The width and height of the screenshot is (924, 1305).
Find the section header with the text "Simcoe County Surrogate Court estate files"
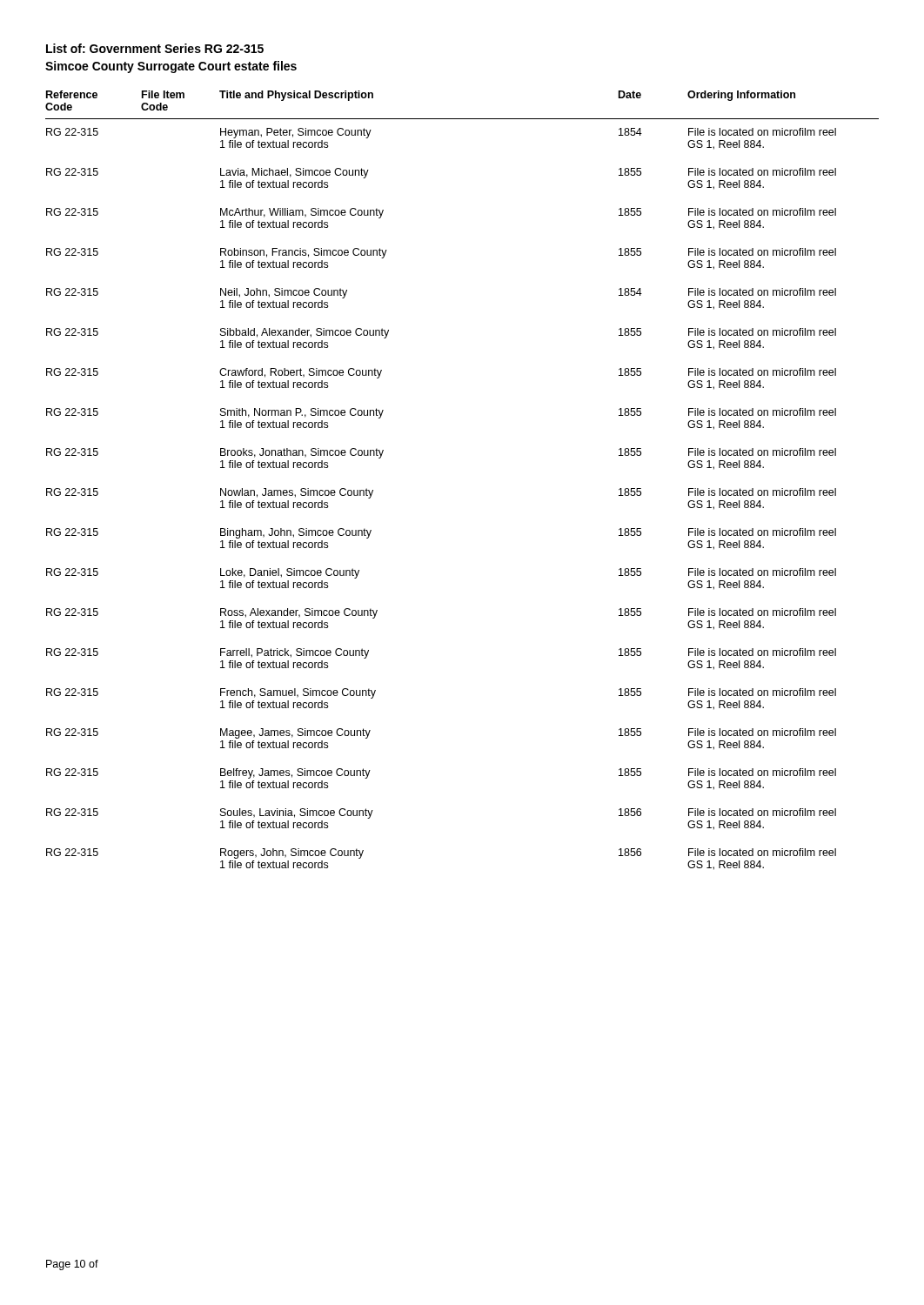pos(171,66)
